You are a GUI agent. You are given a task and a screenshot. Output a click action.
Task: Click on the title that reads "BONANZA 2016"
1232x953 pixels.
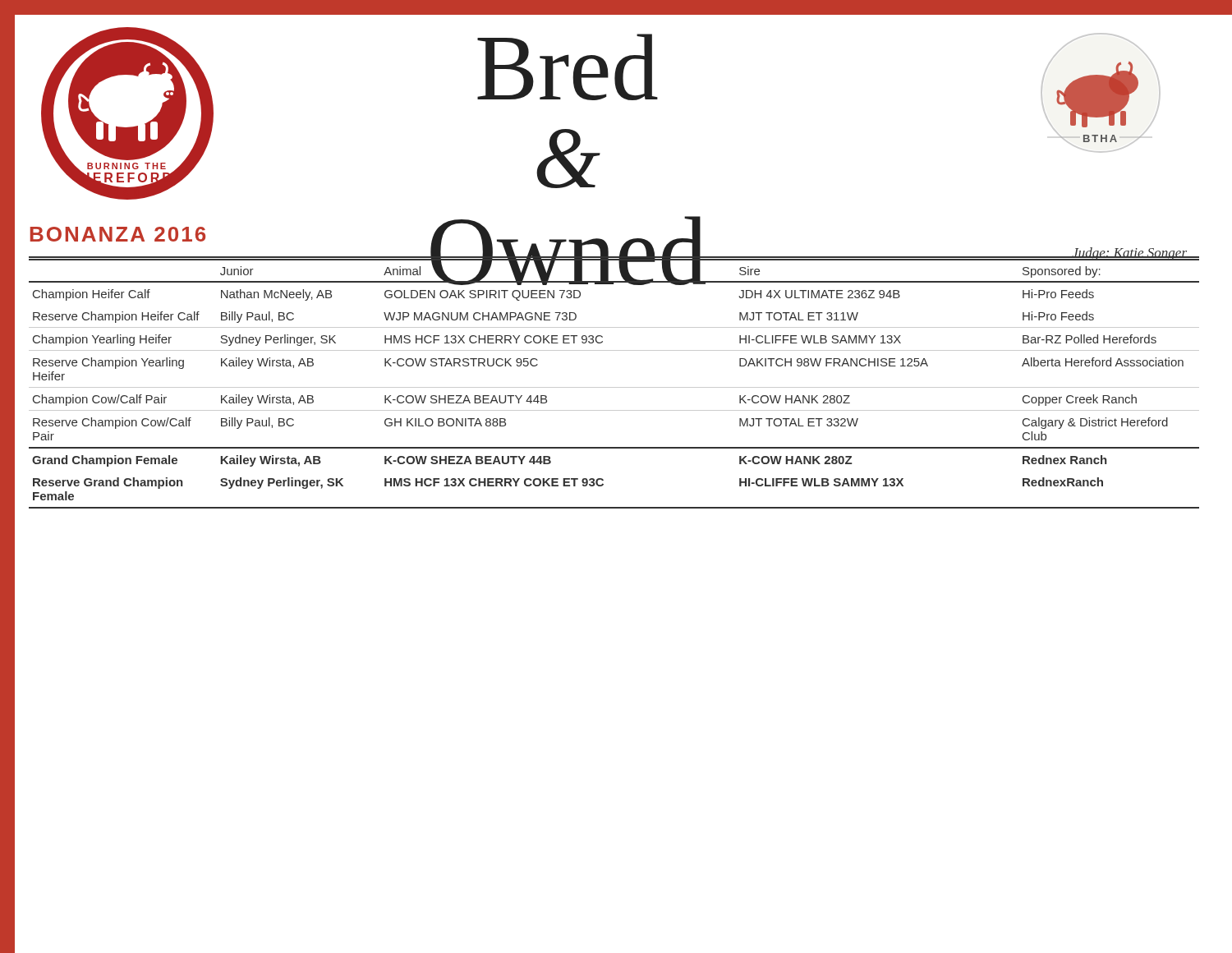click(118, 234)
